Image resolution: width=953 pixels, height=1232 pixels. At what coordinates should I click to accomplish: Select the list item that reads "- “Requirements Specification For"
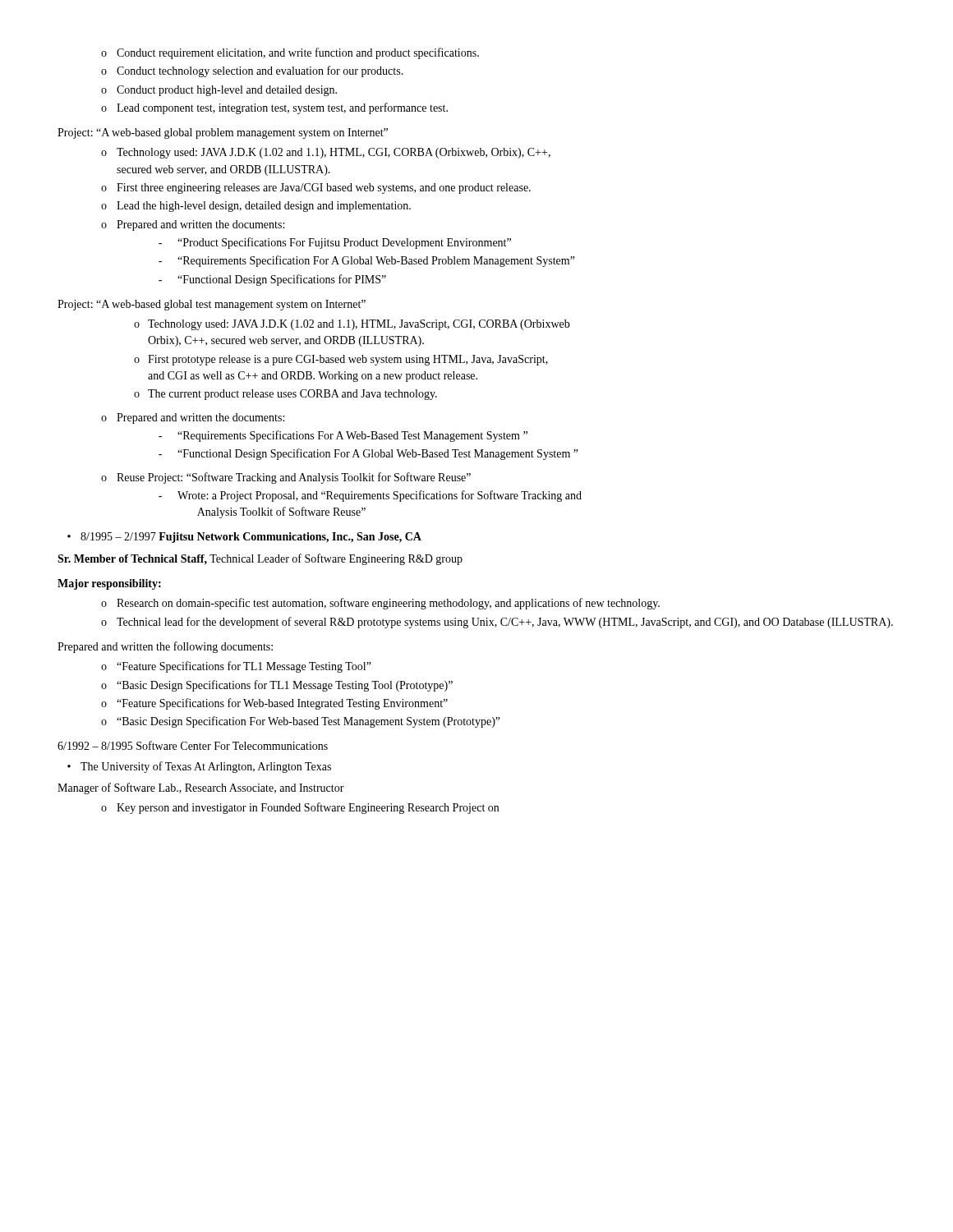click(522, 261)
